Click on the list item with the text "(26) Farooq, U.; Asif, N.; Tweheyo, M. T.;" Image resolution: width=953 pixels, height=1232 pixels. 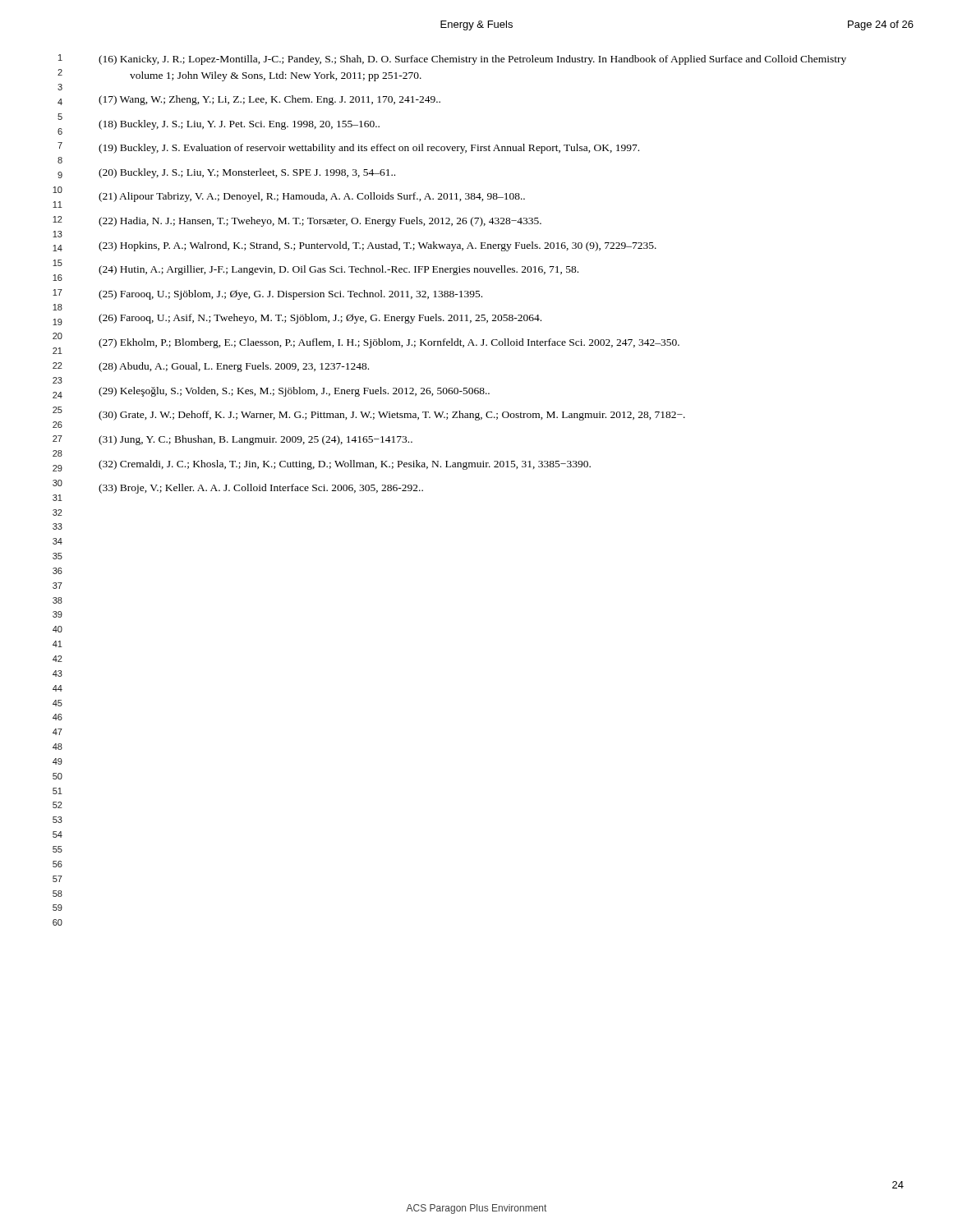[320, 318]
